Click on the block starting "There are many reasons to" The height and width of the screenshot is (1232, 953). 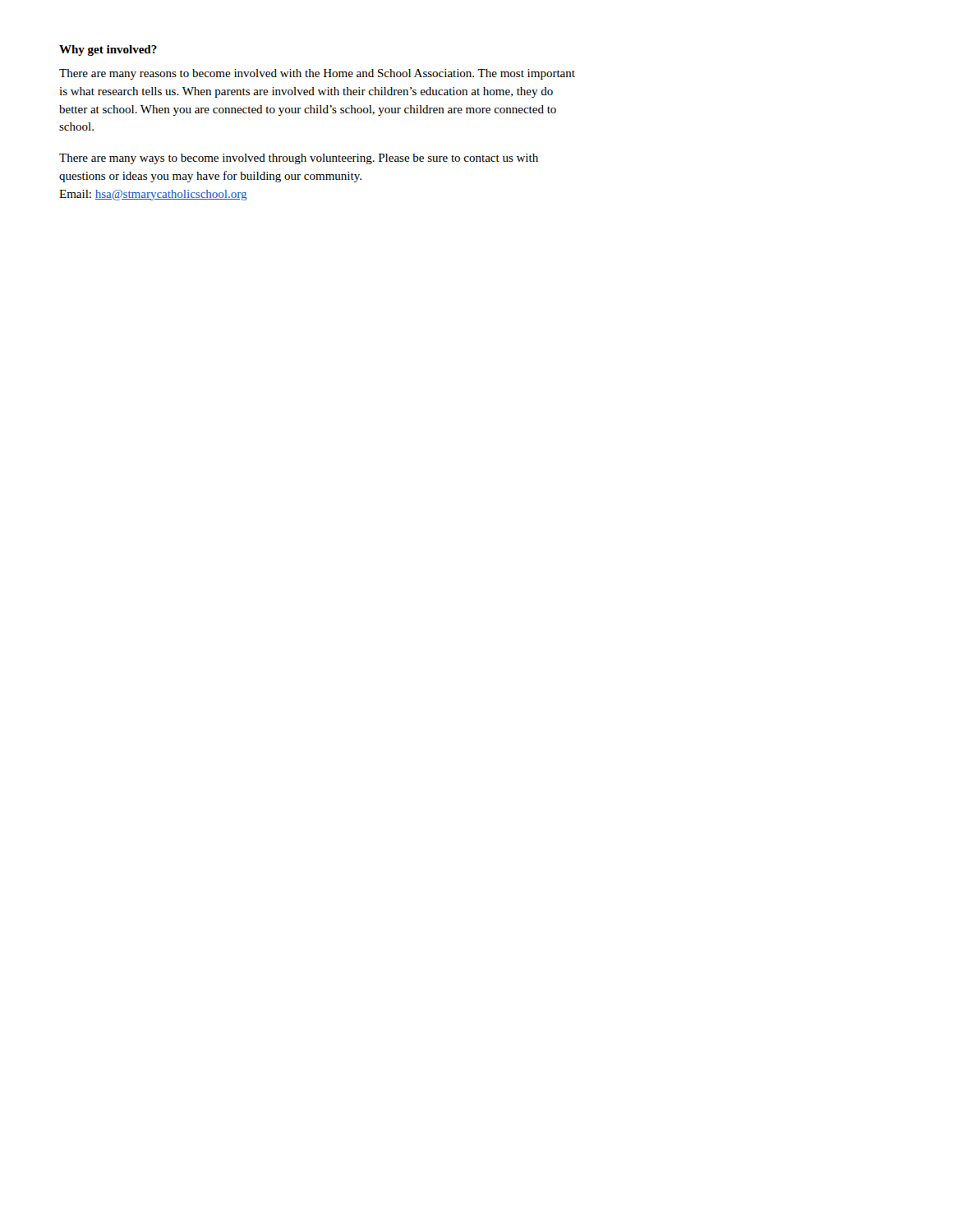coord(317,100)
